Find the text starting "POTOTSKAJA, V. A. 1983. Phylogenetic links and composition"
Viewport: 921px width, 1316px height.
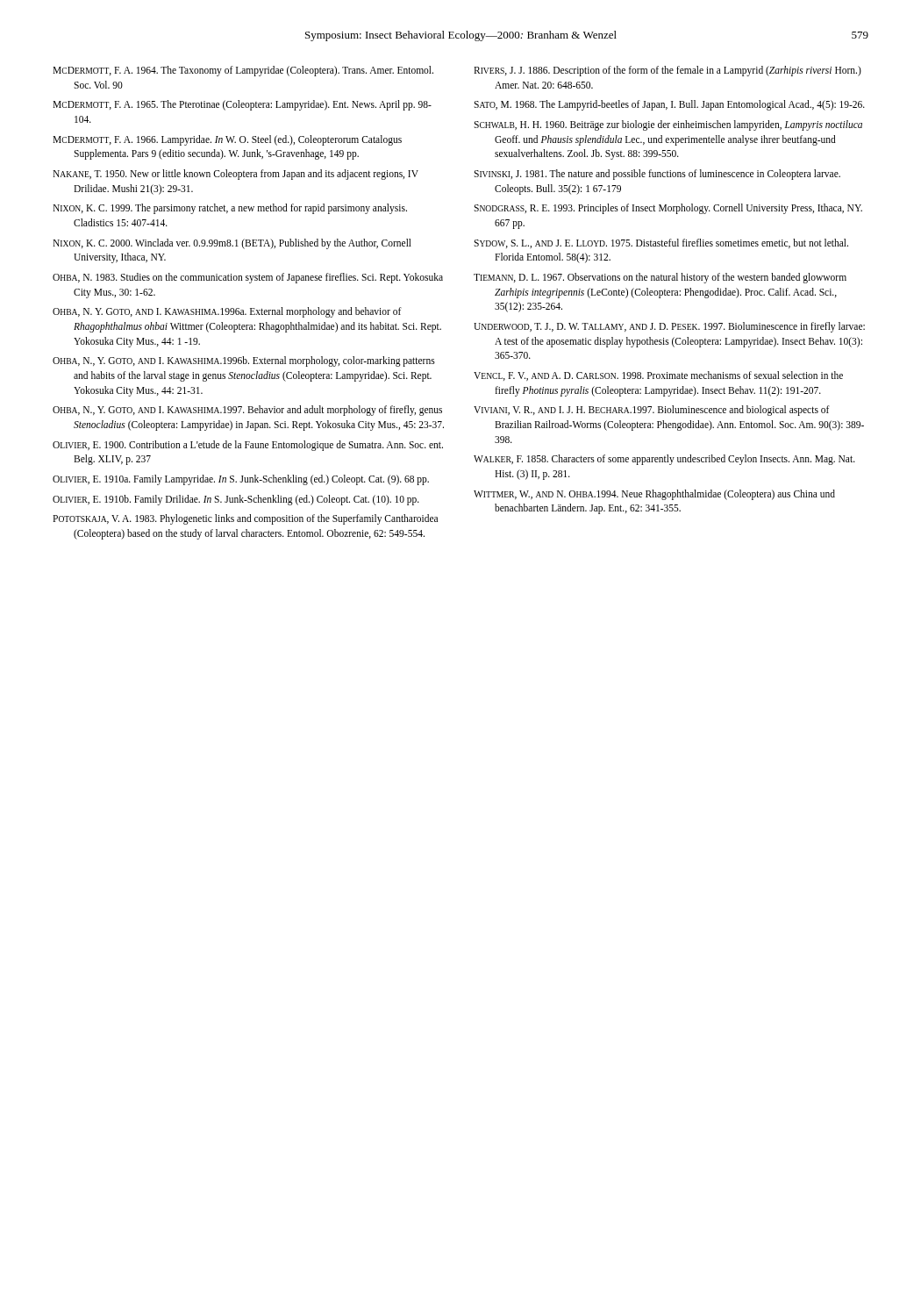click(245, 526)
